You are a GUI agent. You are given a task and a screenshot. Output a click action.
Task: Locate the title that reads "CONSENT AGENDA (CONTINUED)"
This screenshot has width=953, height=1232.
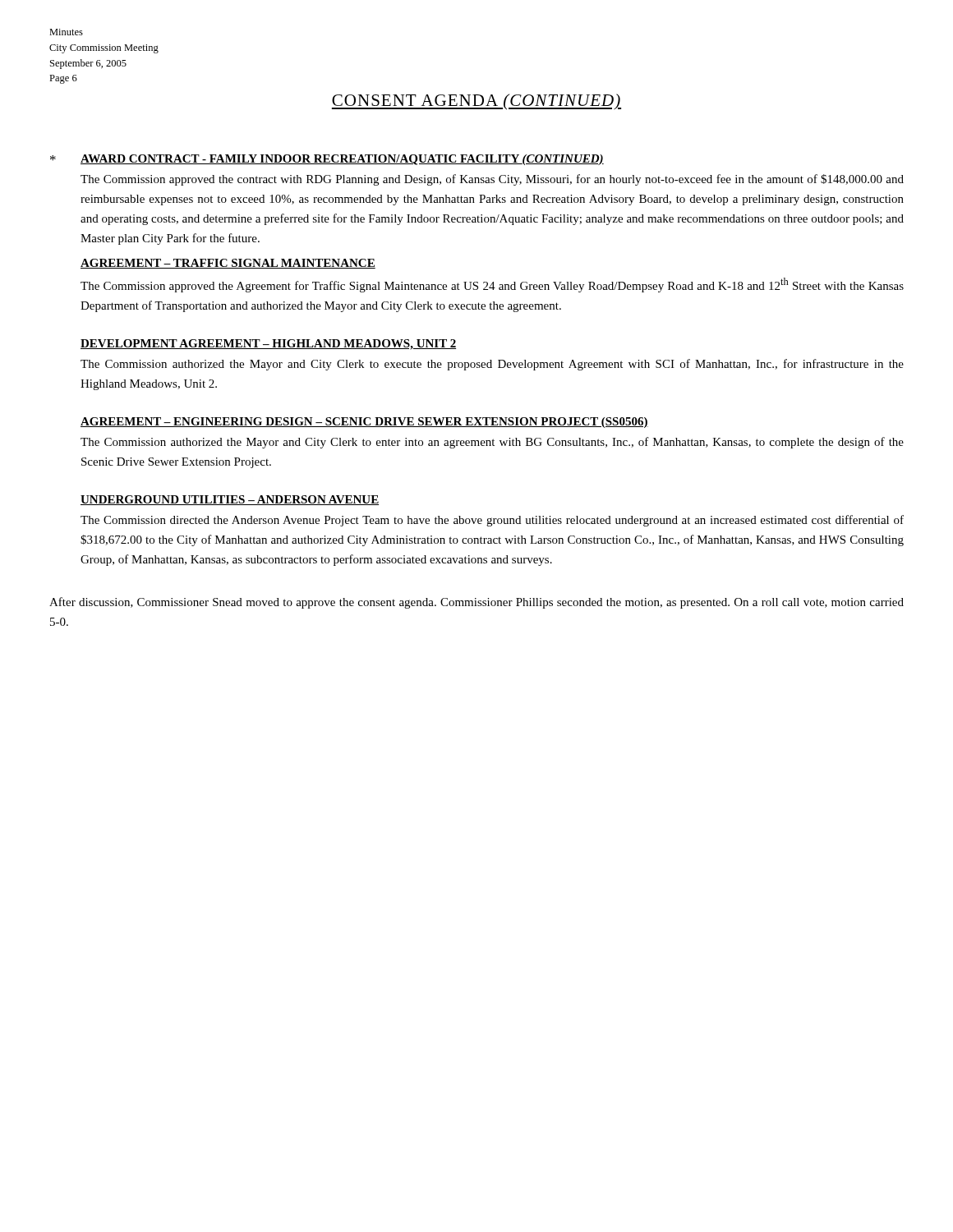pyautogui.click(x=476, y=100)
